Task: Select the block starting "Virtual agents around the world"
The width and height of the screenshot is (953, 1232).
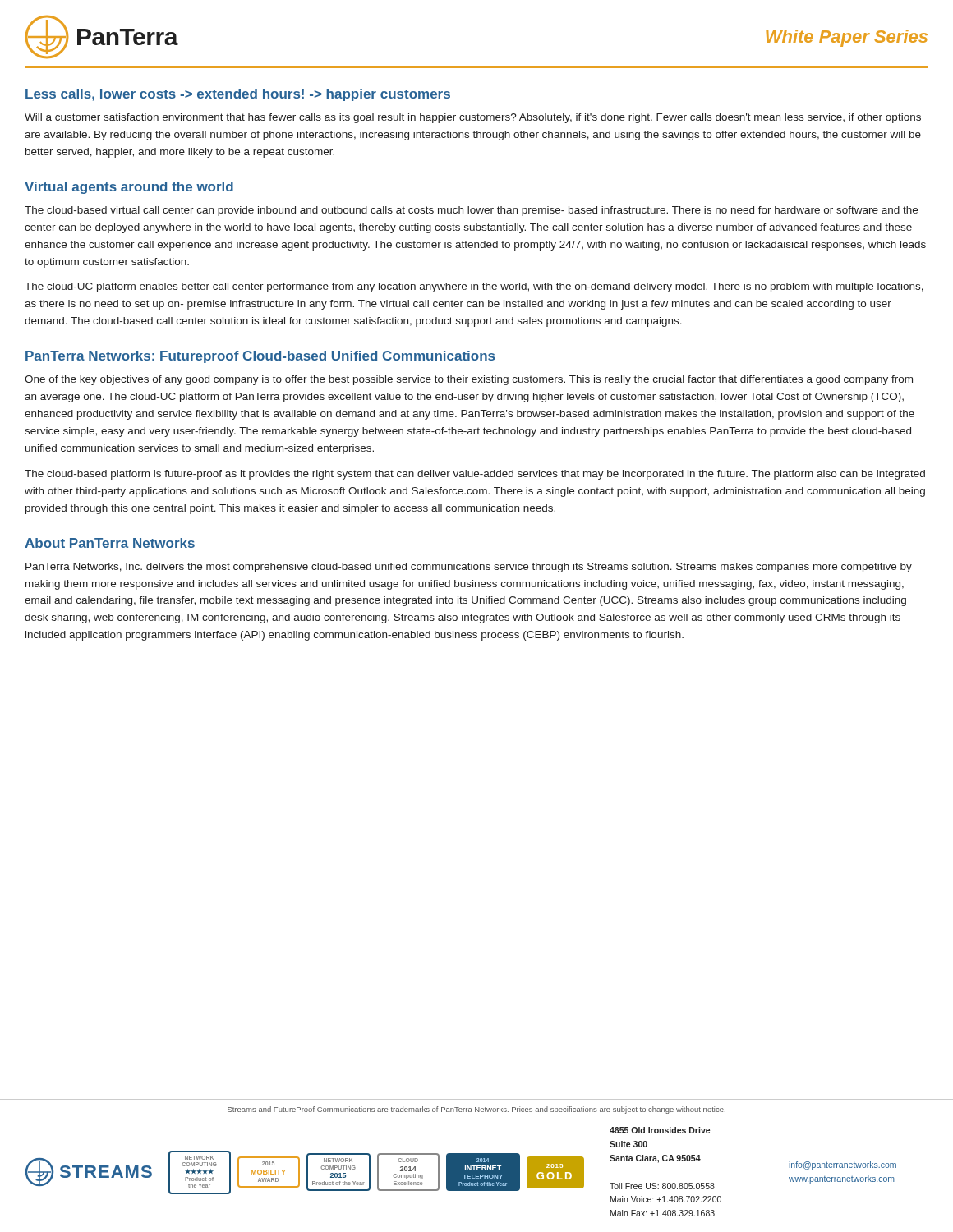Action: 129,187
